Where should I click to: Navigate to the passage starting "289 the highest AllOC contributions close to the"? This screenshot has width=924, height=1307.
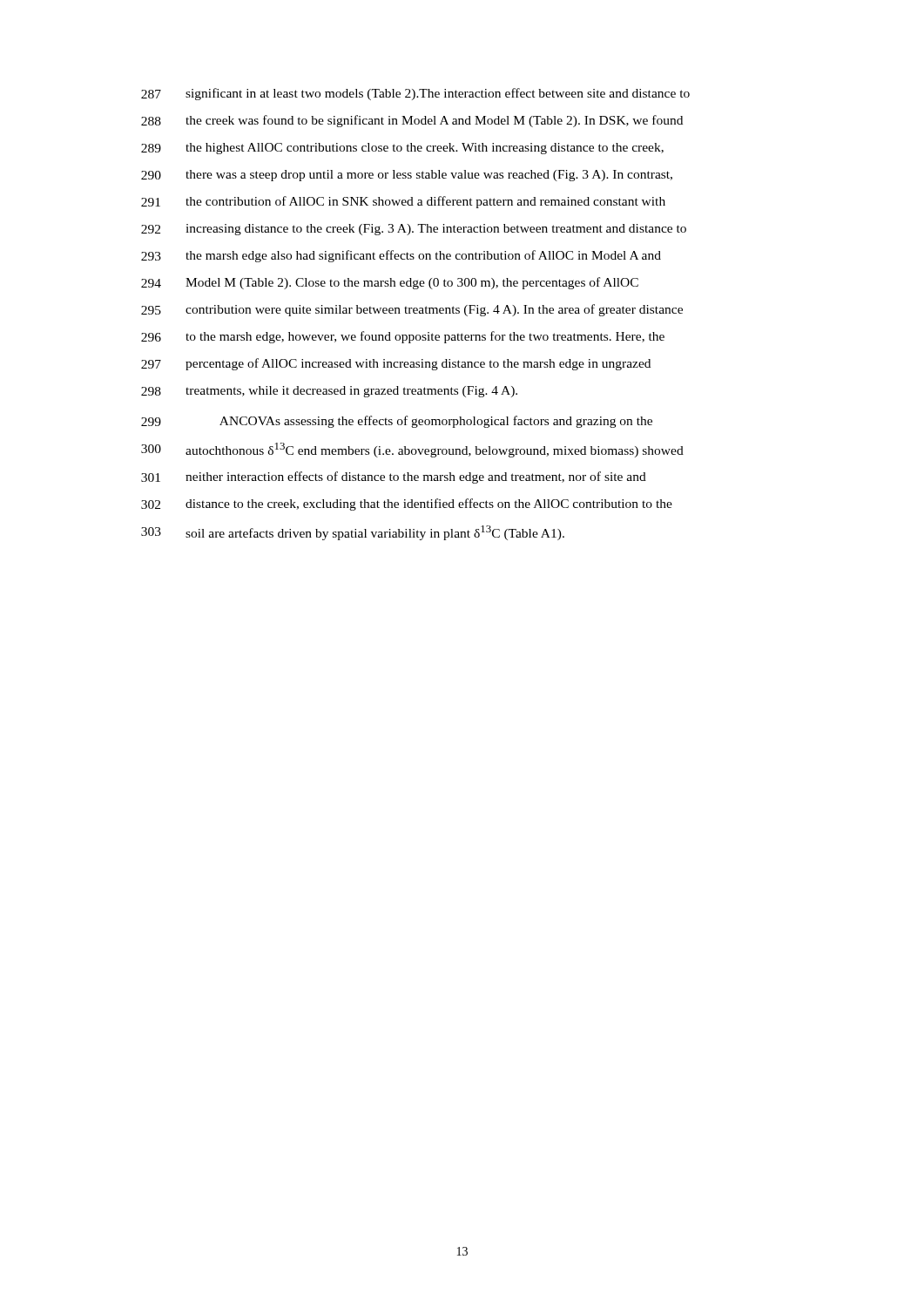[462, 148]
